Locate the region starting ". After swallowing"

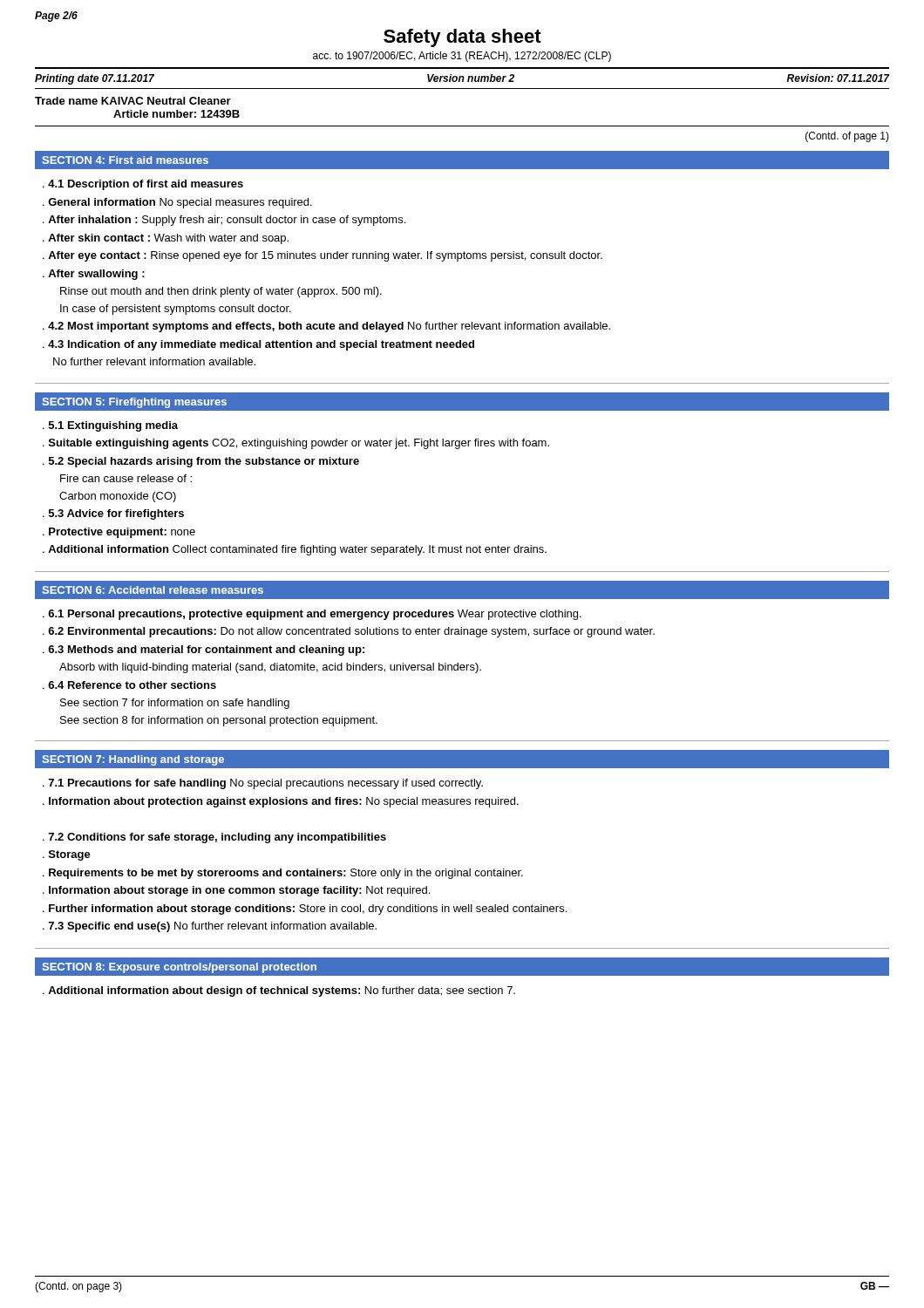pyautogui.click(x=93, y=273)
